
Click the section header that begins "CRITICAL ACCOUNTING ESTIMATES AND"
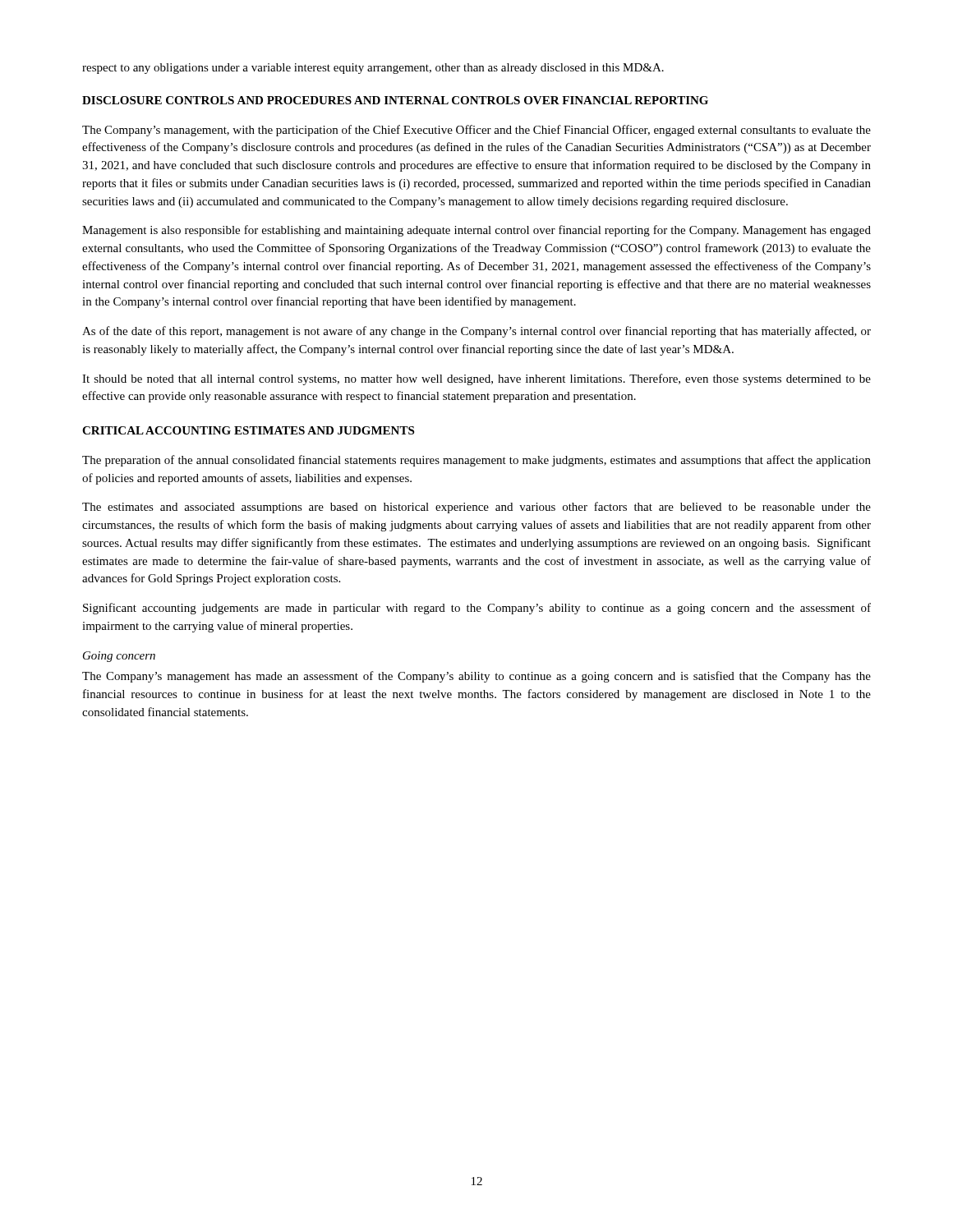click(x=248, y=430)
